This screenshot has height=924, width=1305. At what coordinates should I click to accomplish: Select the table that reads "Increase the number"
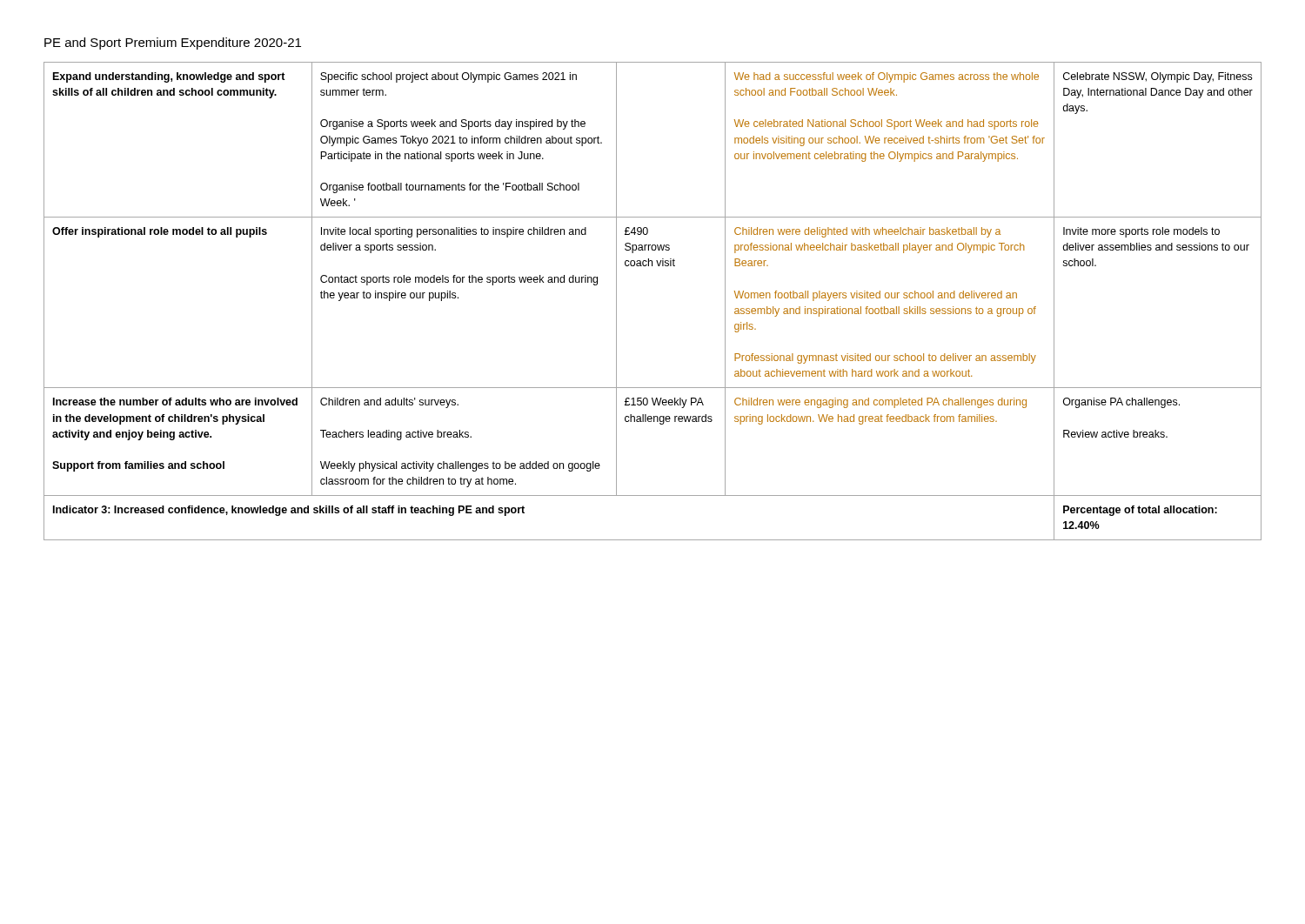pos(652,301)
